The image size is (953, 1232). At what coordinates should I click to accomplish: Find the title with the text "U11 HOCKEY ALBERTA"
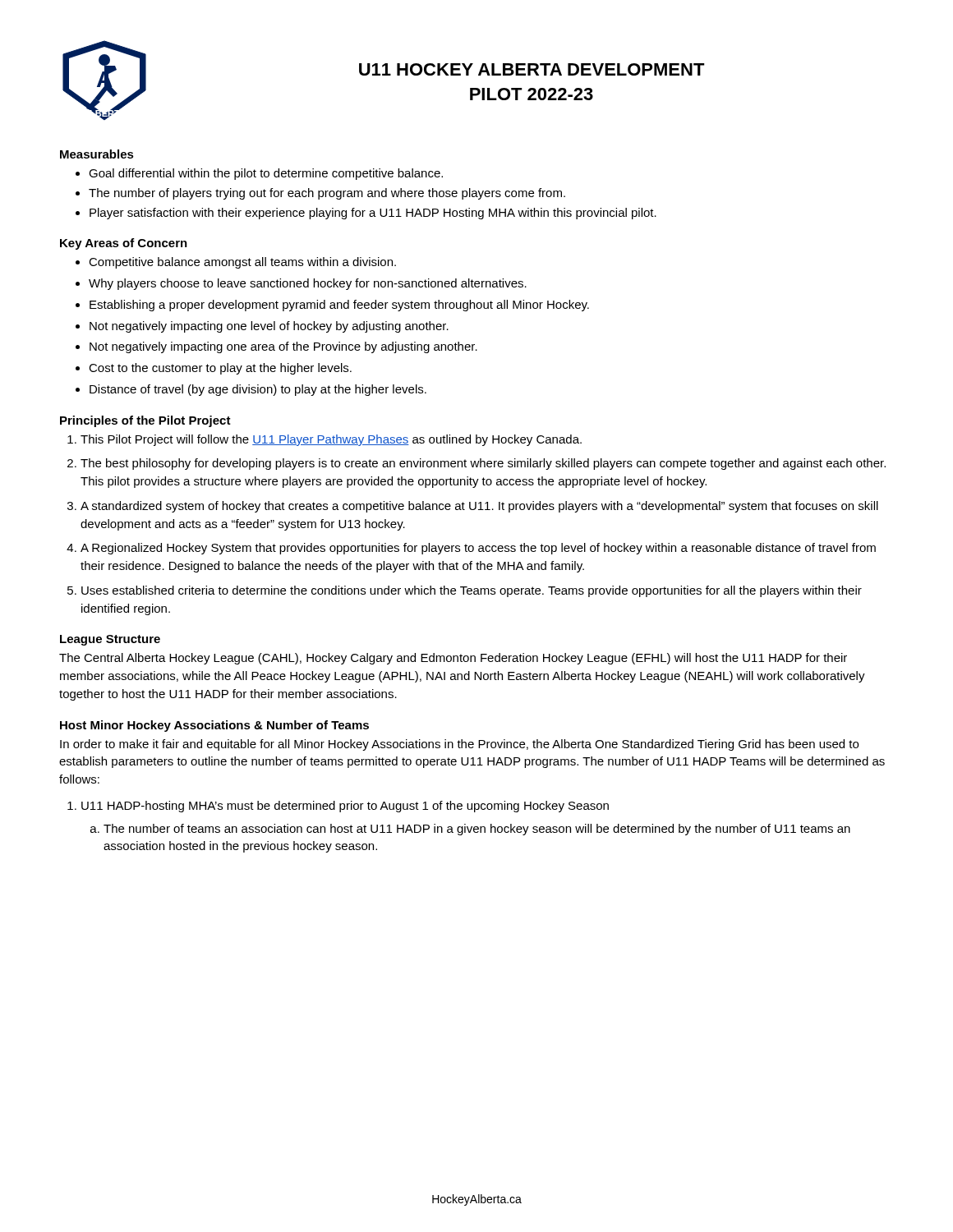(531, 82)
